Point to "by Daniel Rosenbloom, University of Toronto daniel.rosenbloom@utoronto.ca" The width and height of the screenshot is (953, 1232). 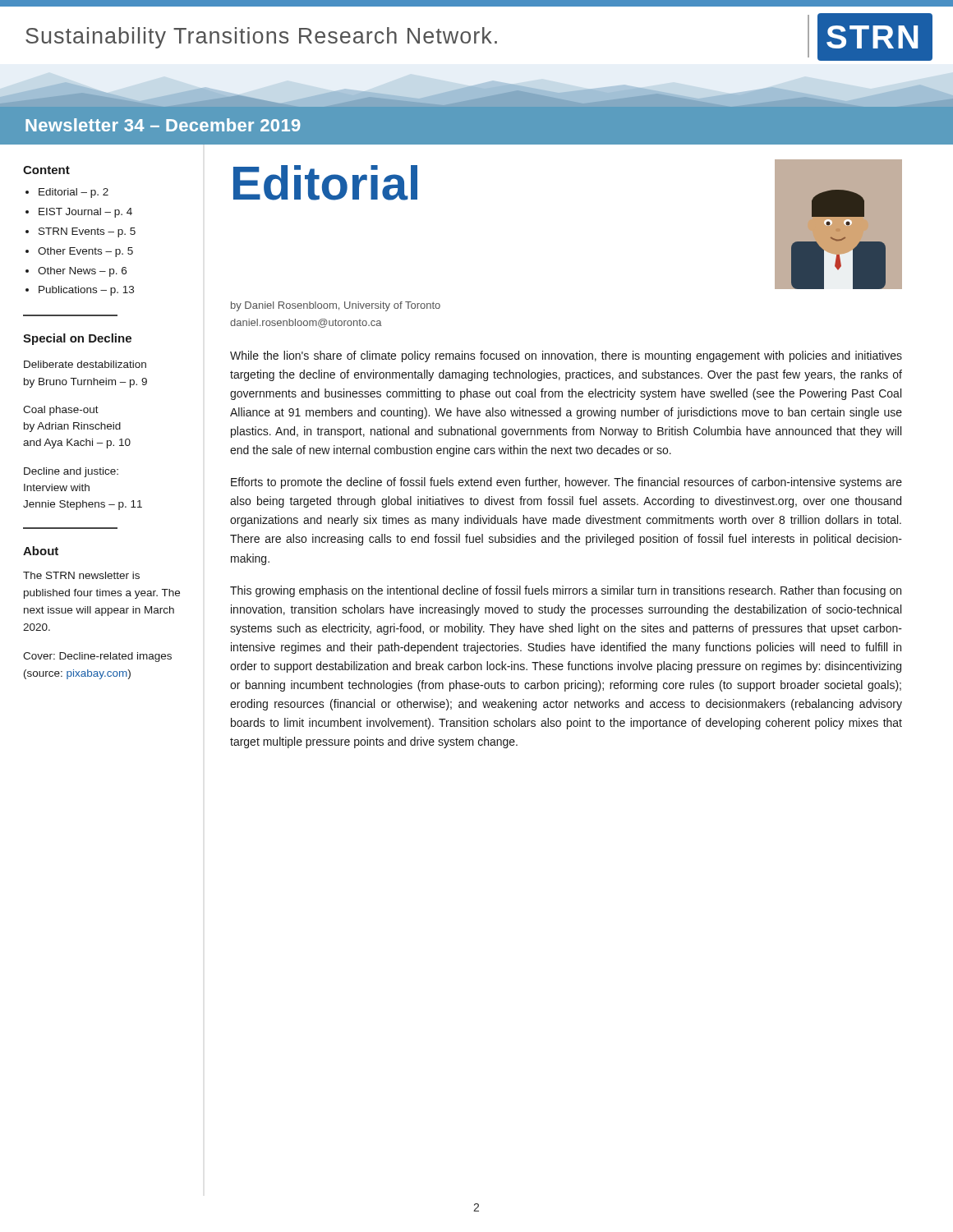pyautogui.click(x=335, y=314)
